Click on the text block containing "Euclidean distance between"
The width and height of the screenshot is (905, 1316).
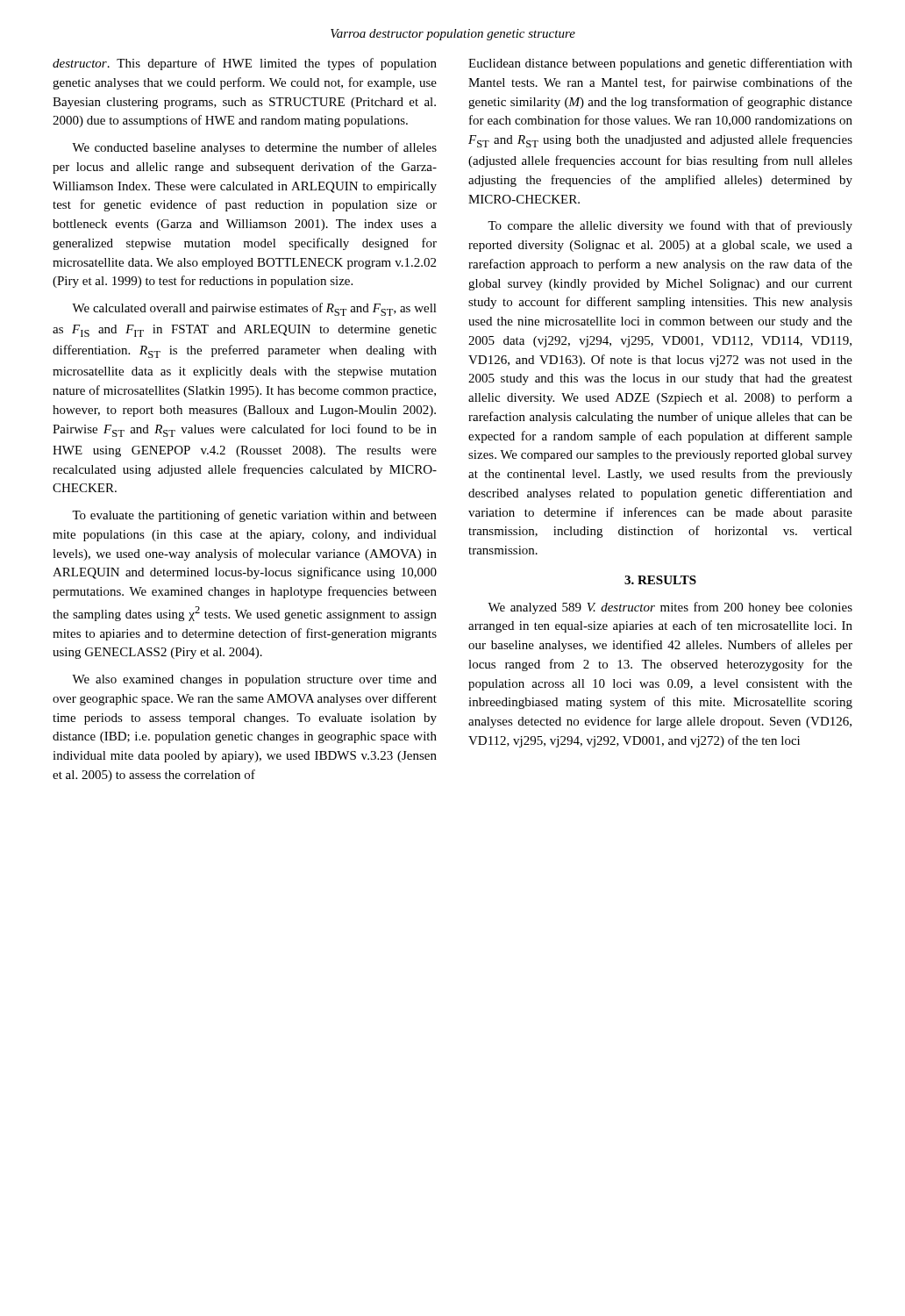(660, 402)
